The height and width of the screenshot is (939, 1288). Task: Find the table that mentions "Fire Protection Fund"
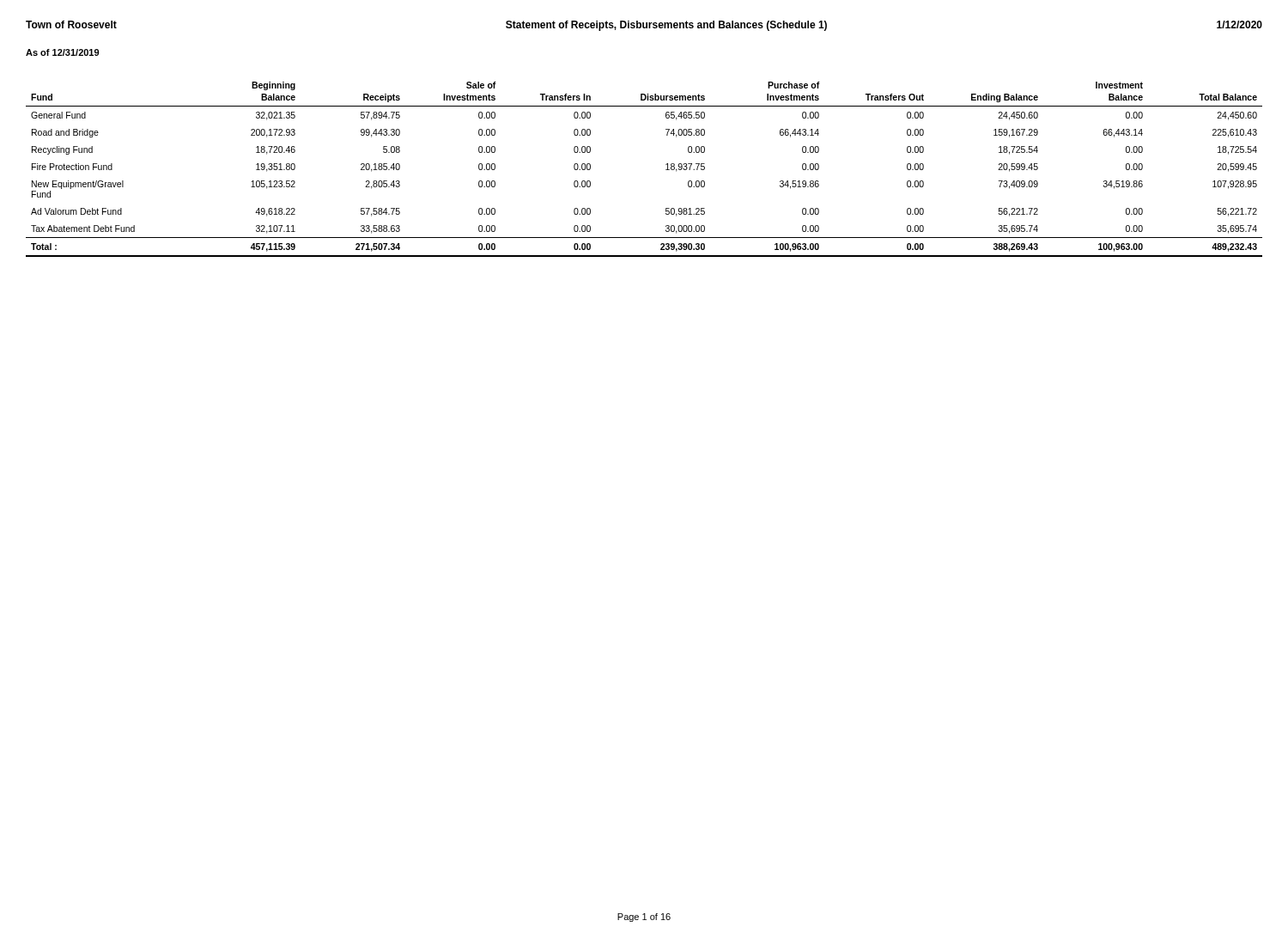[644, 167]
